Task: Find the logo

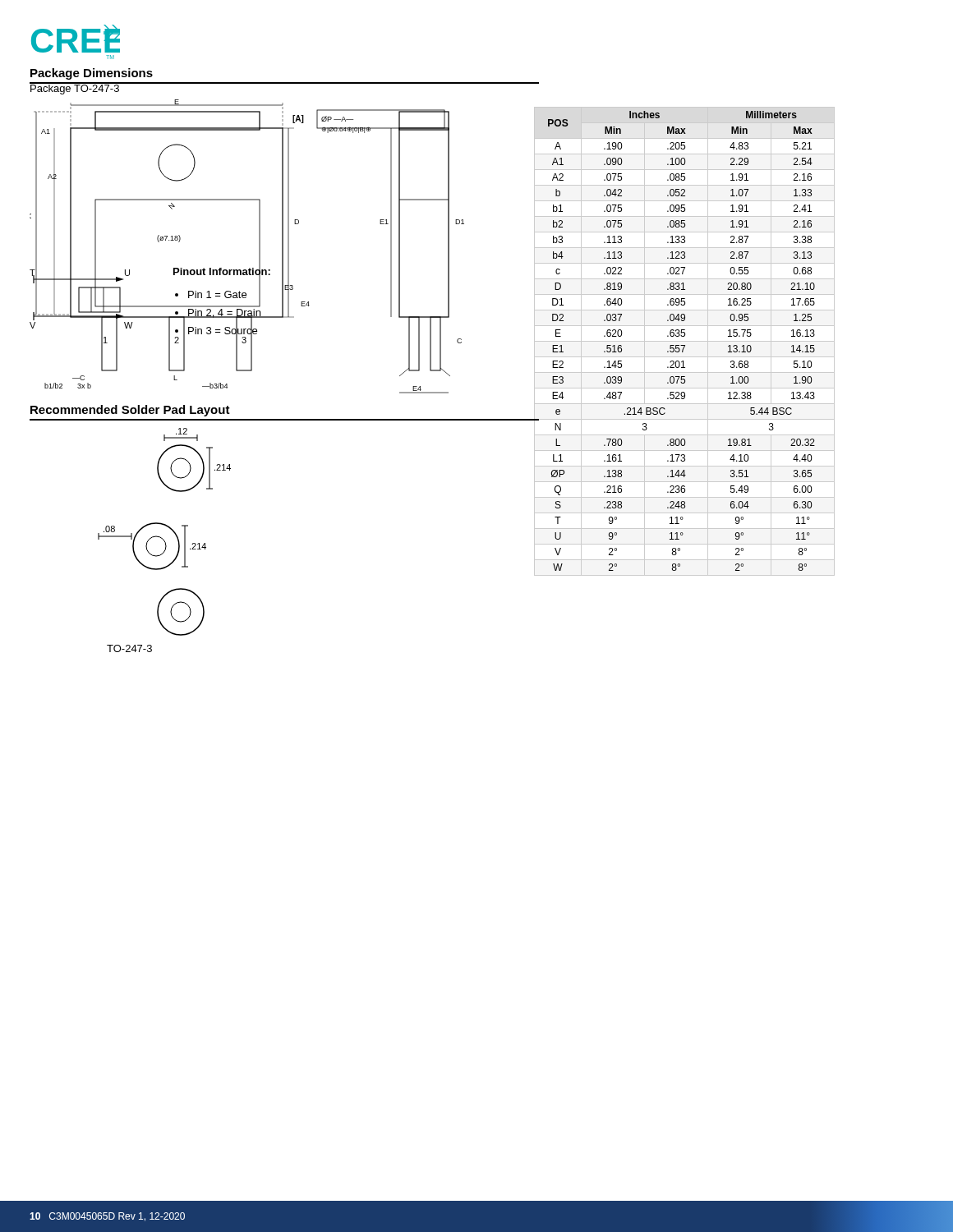Action: (x=75, y=41)
